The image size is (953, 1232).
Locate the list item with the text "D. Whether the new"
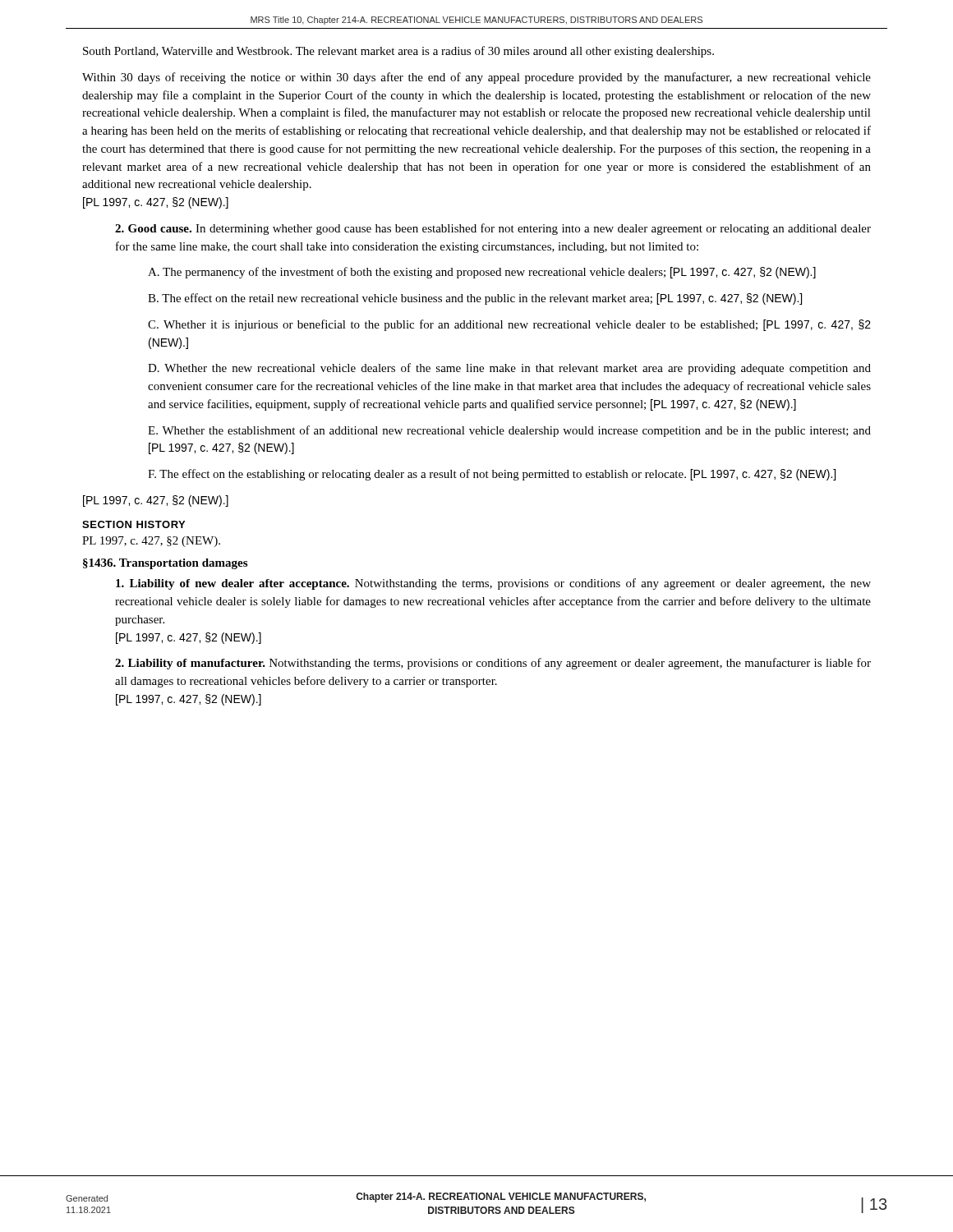point(509,386)
